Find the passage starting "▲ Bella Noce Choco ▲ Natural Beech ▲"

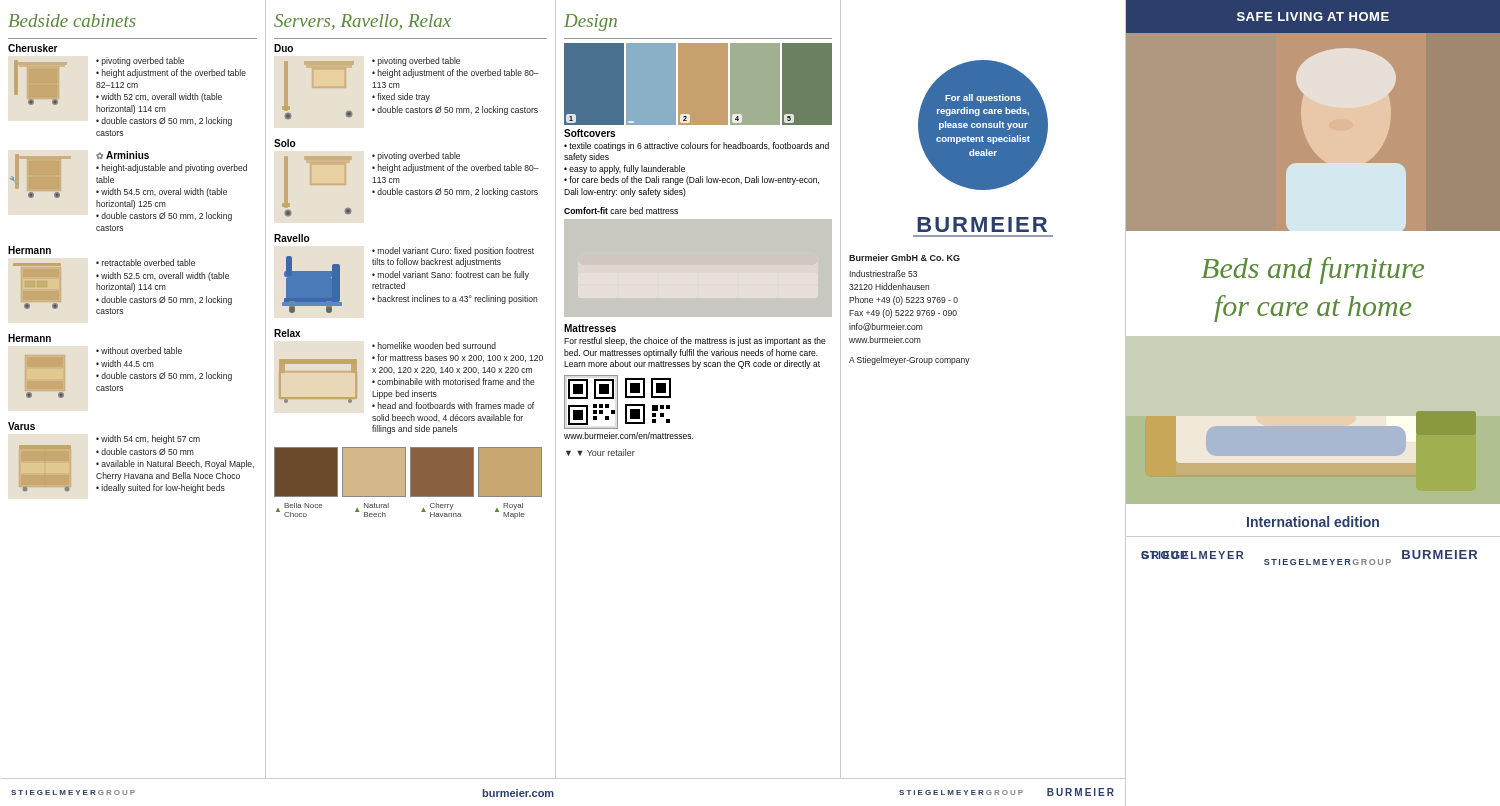[399, 510]
